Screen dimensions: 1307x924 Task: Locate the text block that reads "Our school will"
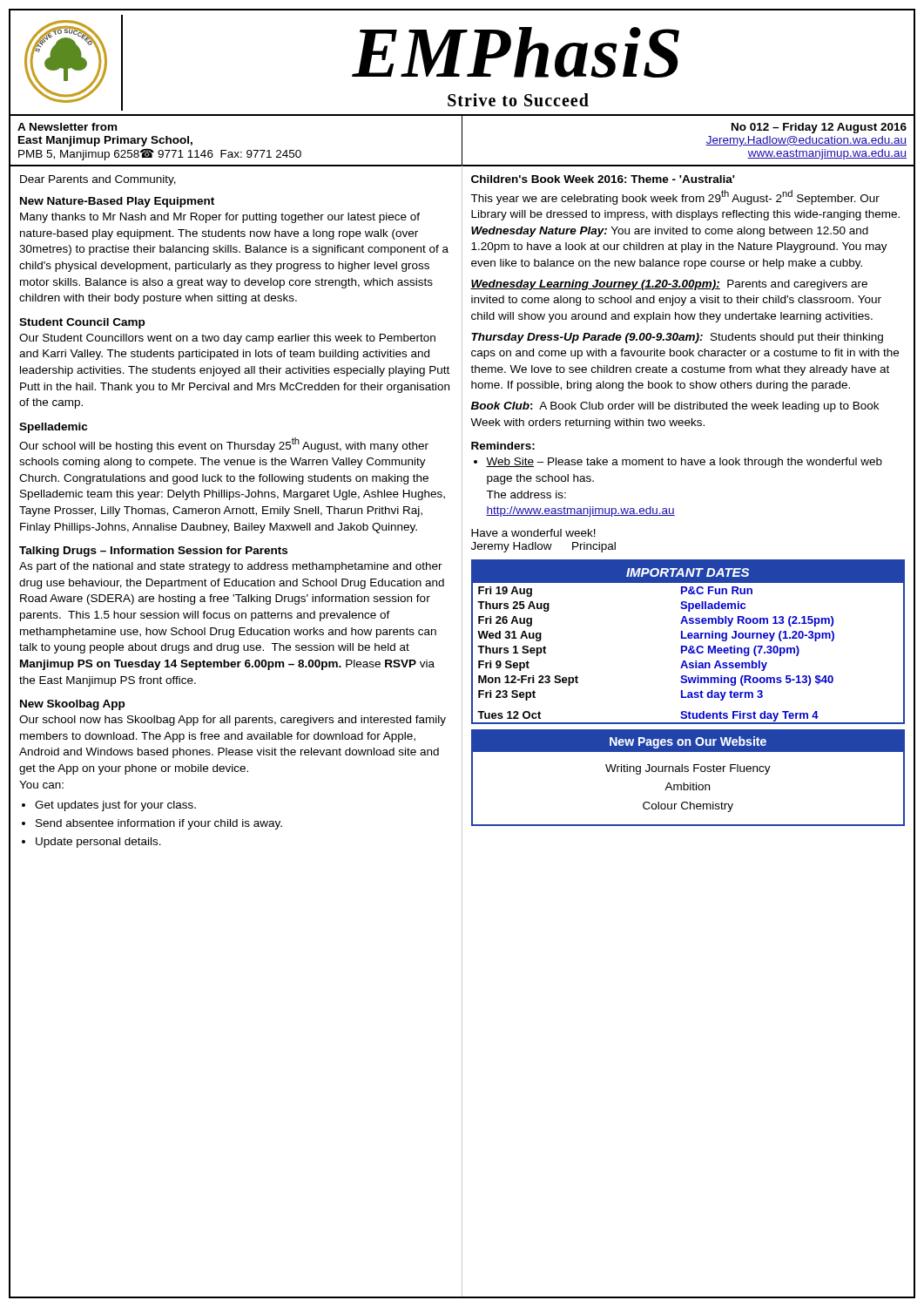(236, 485)
